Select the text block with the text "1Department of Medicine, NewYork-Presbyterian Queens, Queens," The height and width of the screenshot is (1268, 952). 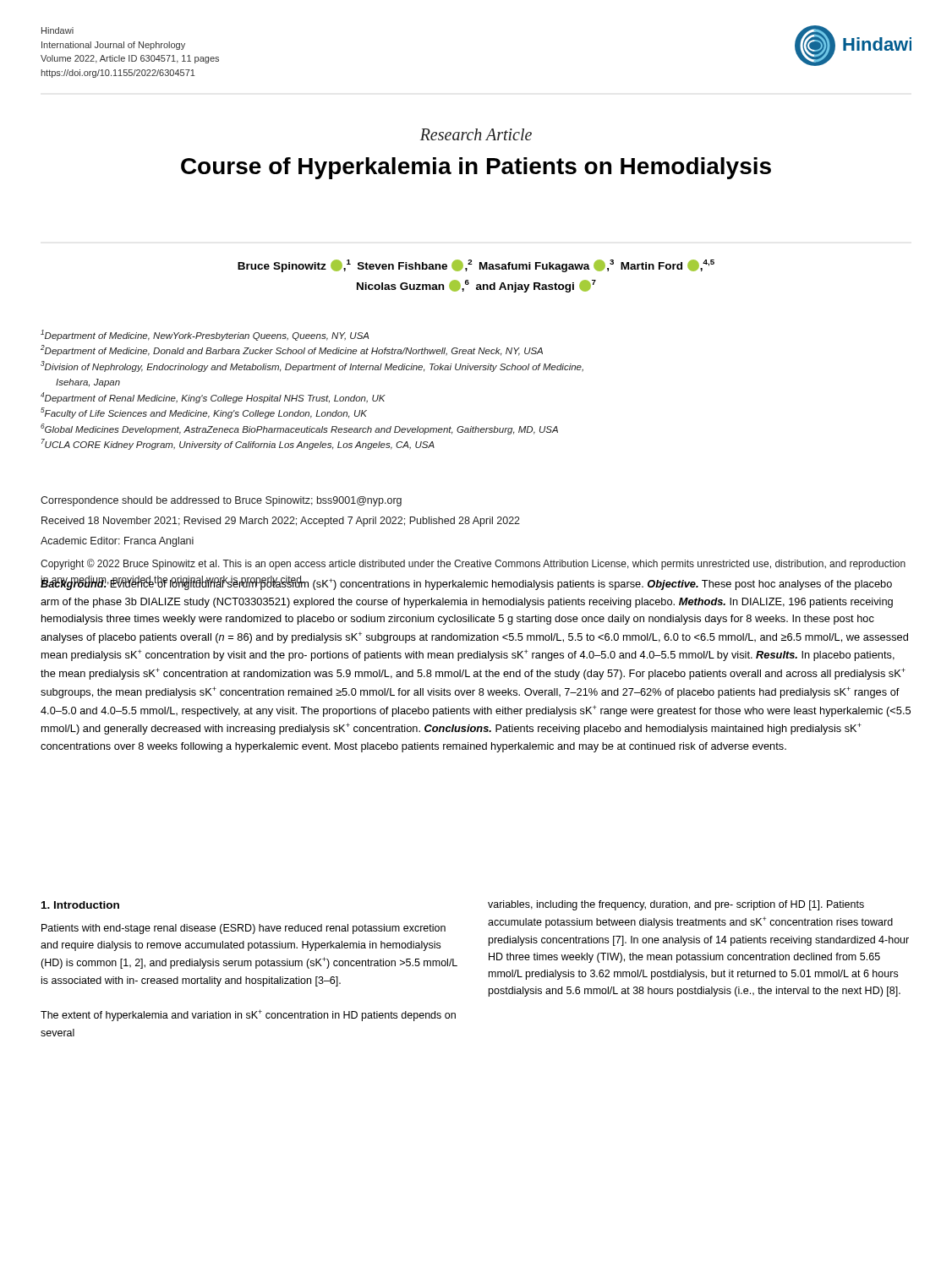pos(312,389)
